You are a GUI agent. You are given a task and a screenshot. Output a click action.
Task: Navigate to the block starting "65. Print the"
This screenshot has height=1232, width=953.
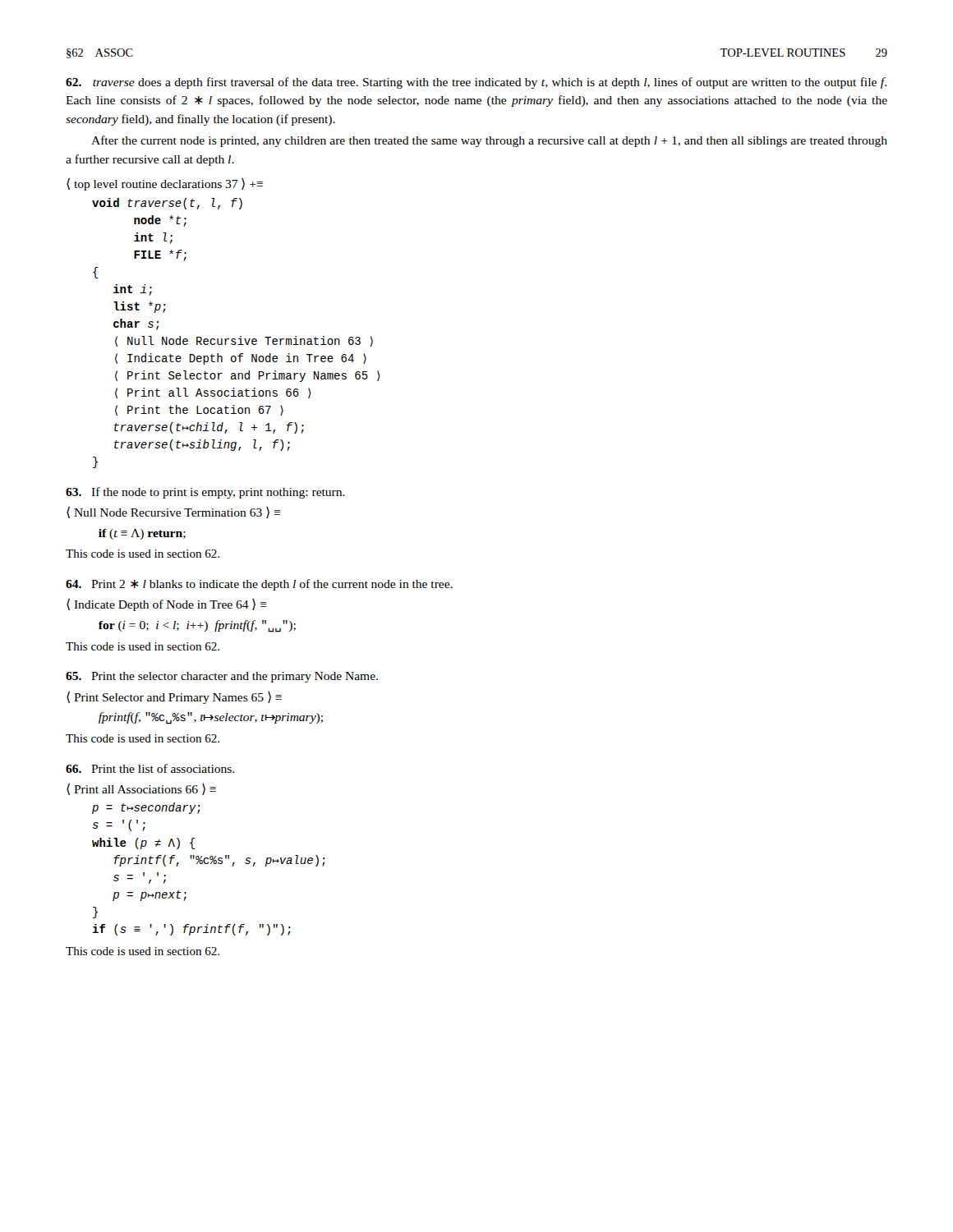[222, 676]
